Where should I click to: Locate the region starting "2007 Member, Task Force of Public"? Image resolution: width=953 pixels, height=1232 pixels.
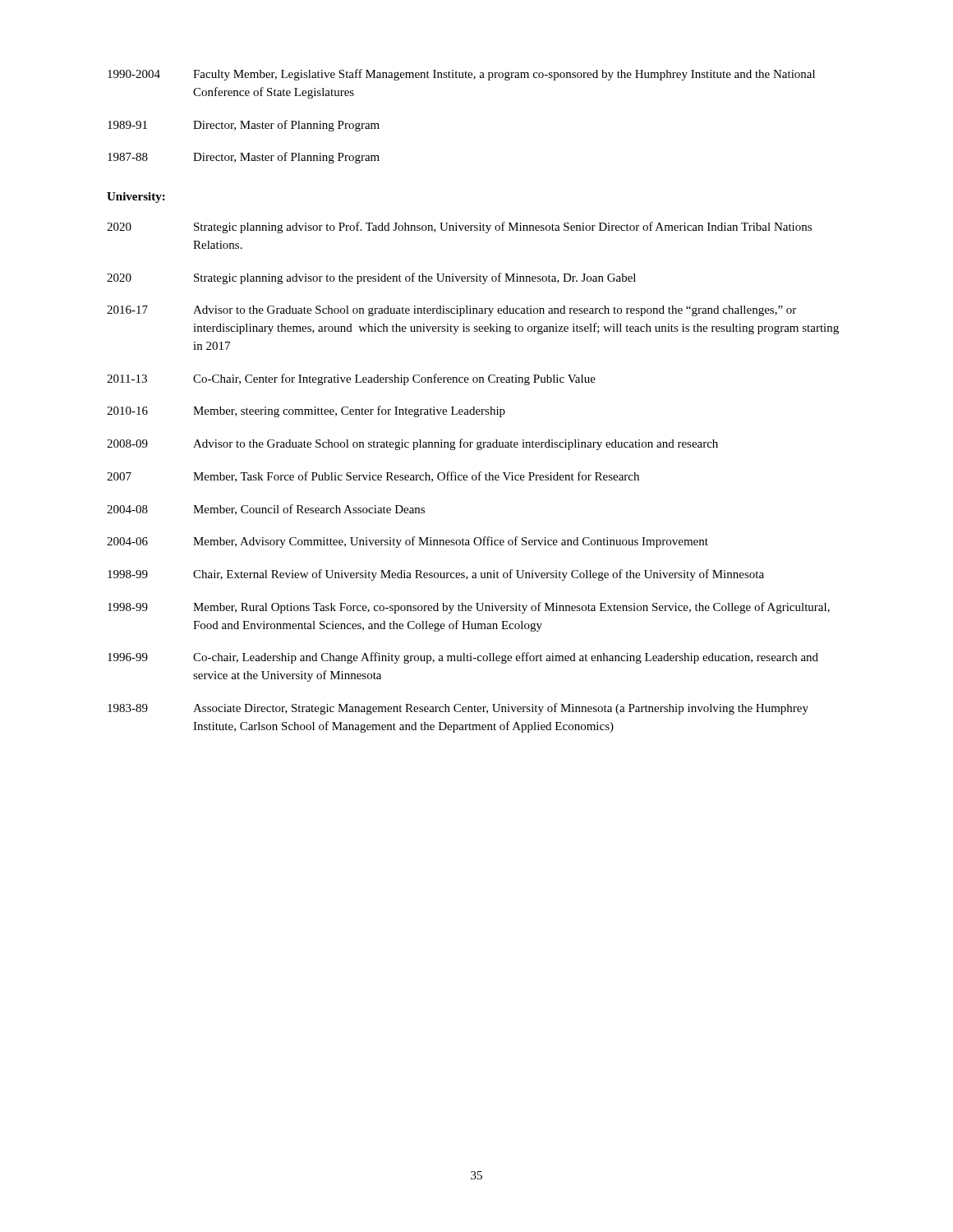tap(476, 477)
